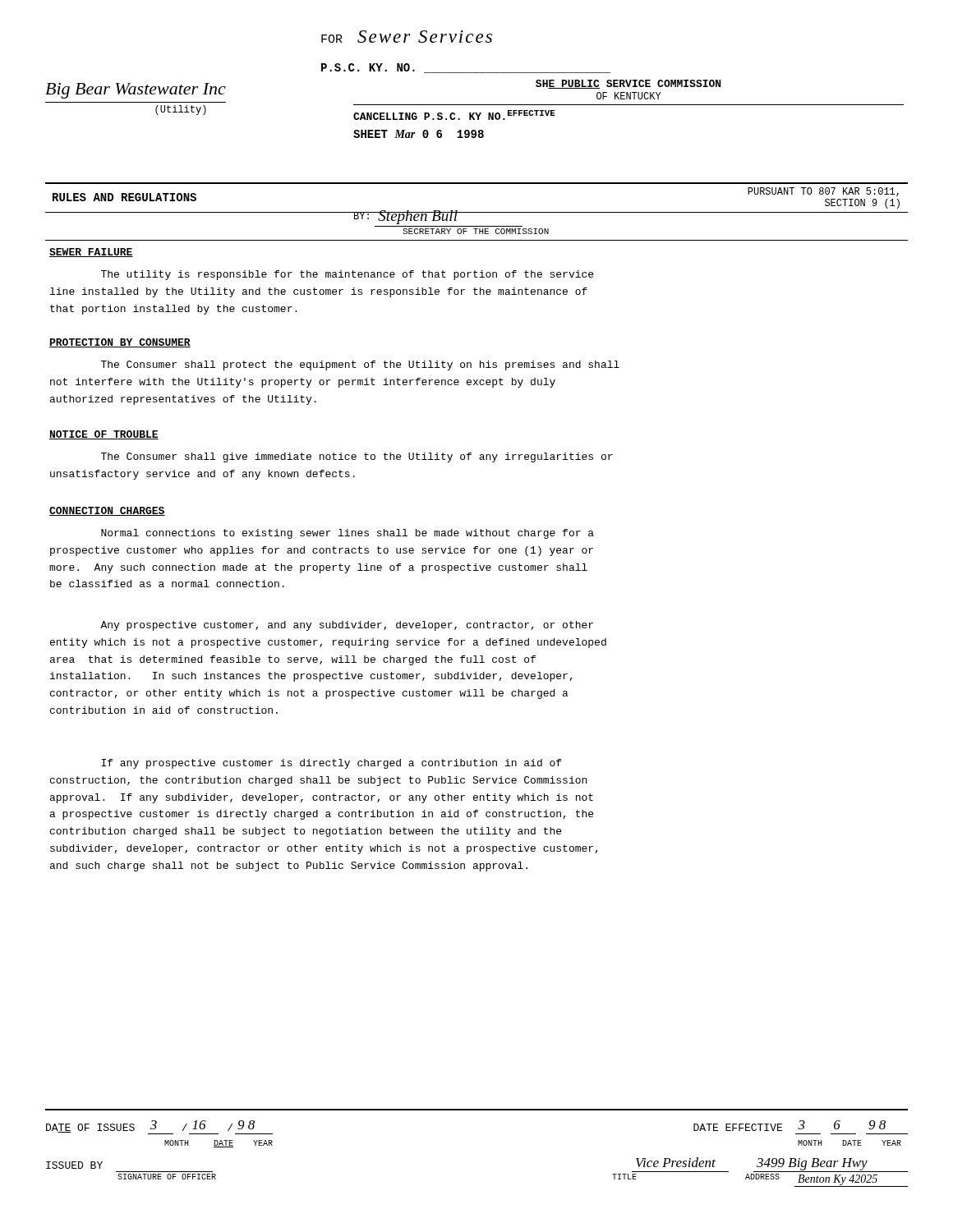Click the passage that begins "If any prospective customer is directly charged"
953x1232 pixels.
pyautogui.click(x=325, y=815)
